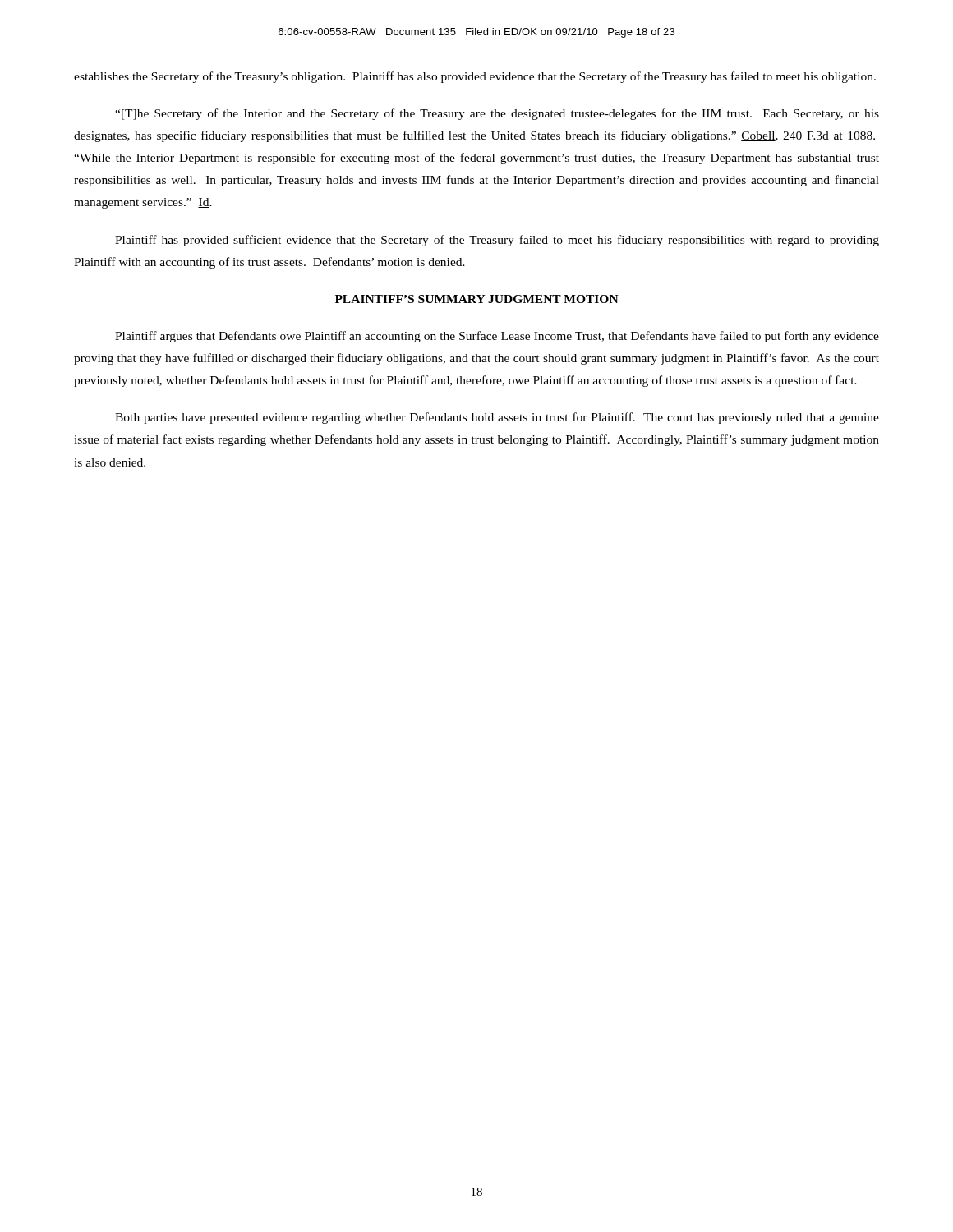Where is the passage that starts "Plaintiff has provided sufficient evidence that the Secretary"?

(476, 250)
